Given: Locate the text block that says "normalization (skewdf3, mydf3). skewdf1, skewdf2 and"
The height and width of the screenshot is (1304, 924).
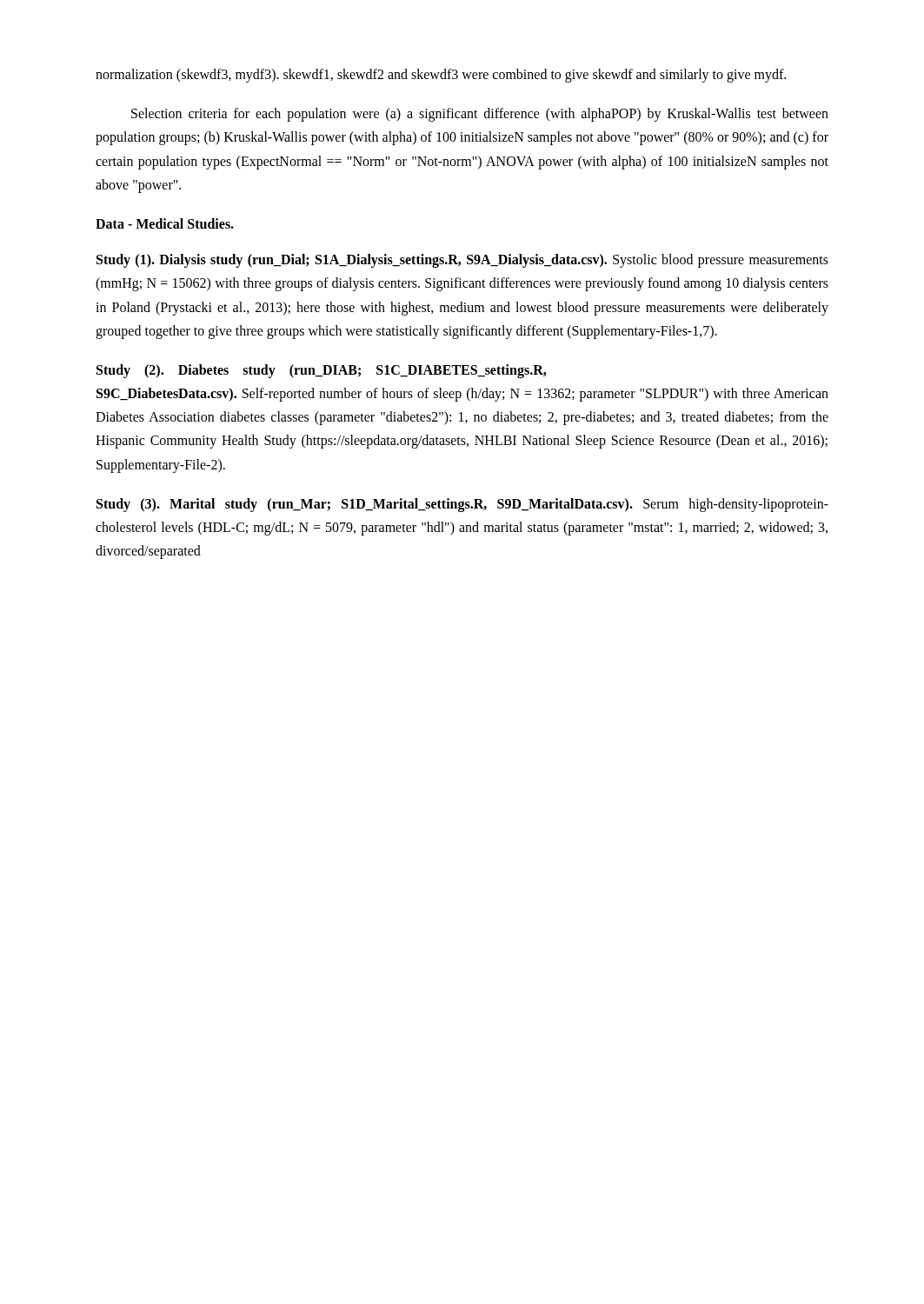Looking at the screenshot, I should tap(462, 74).
